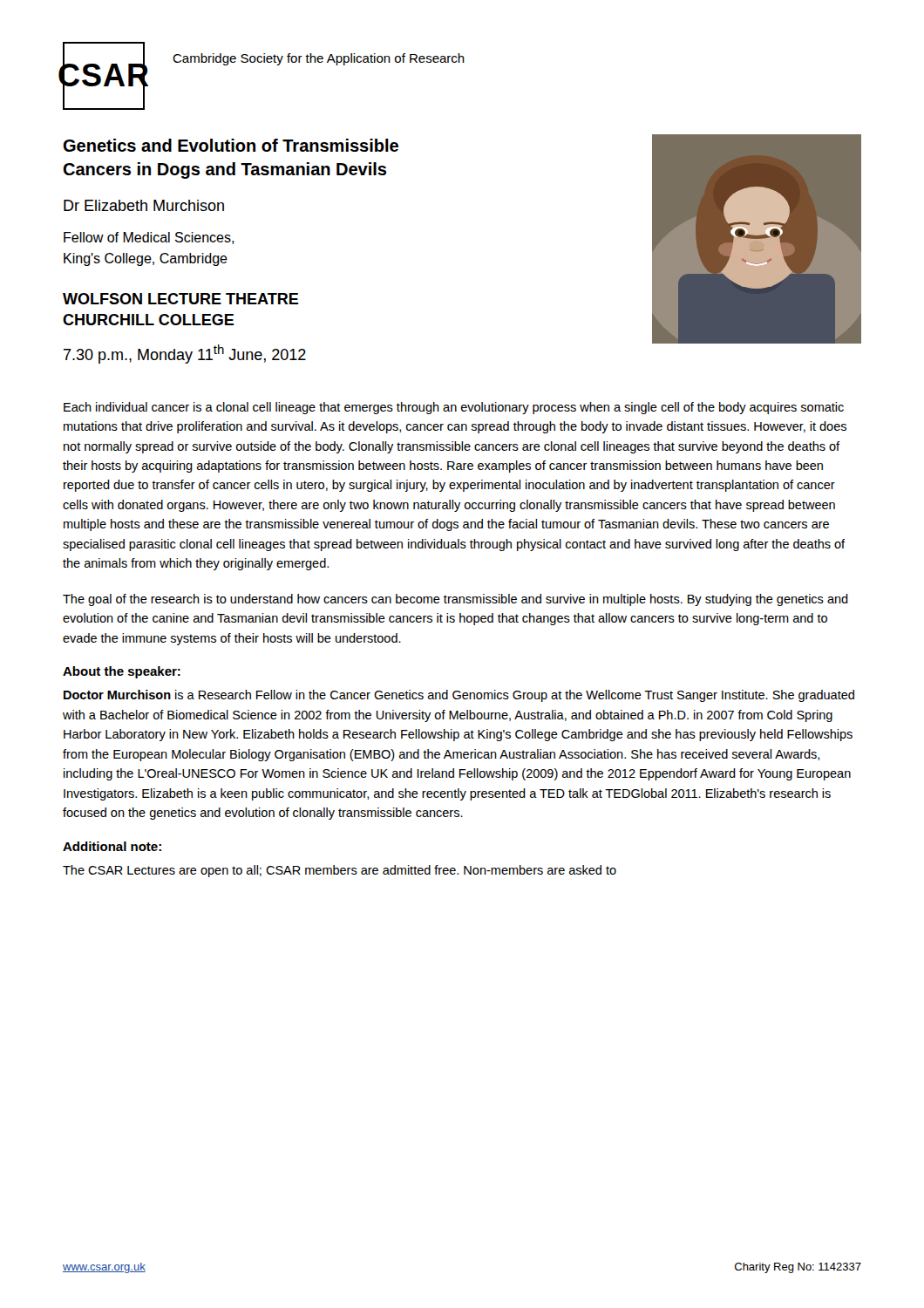Find "Dr Elizabeth Murchison" on this page
The width and height of the screenshot is (924, 1308).
(144, 206)
